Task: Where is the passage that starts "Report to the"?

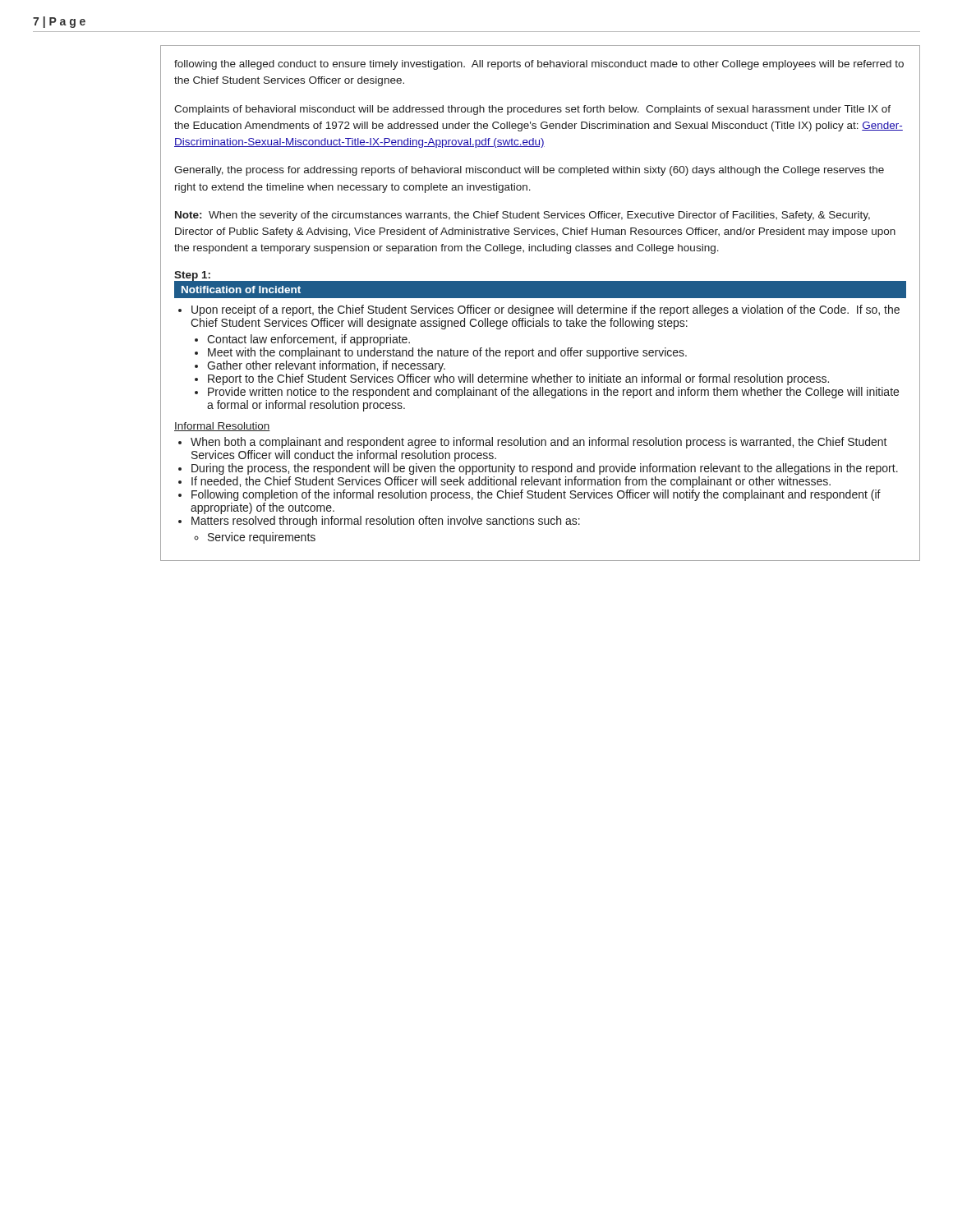Action: [x=557, y=378]
